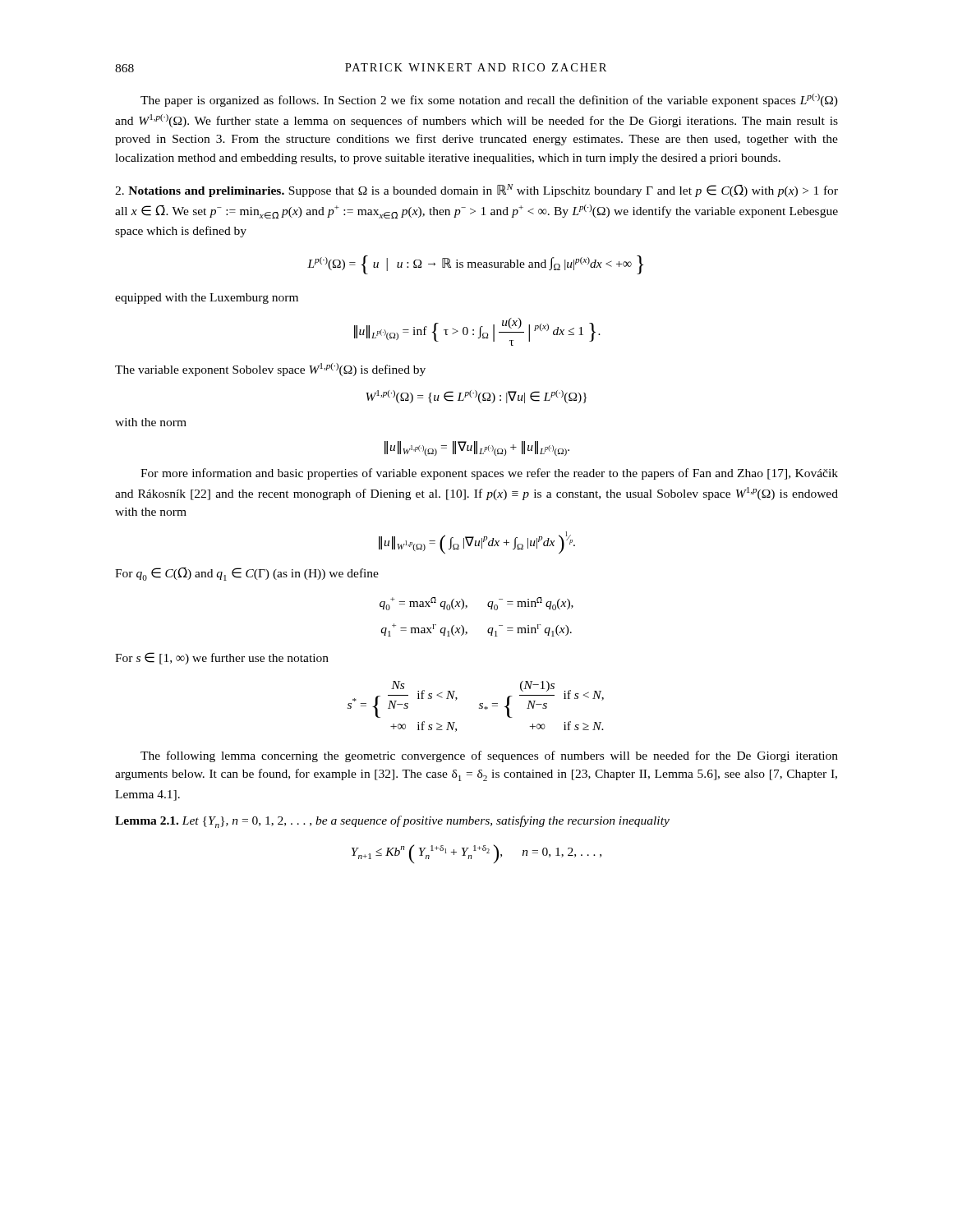Locate the text block starting "For q0 ∈ C(Ω̄) and q1 ∈ C(Γ)"
The width and height of the screenshot is (953, 1232).
pos(247,574)
